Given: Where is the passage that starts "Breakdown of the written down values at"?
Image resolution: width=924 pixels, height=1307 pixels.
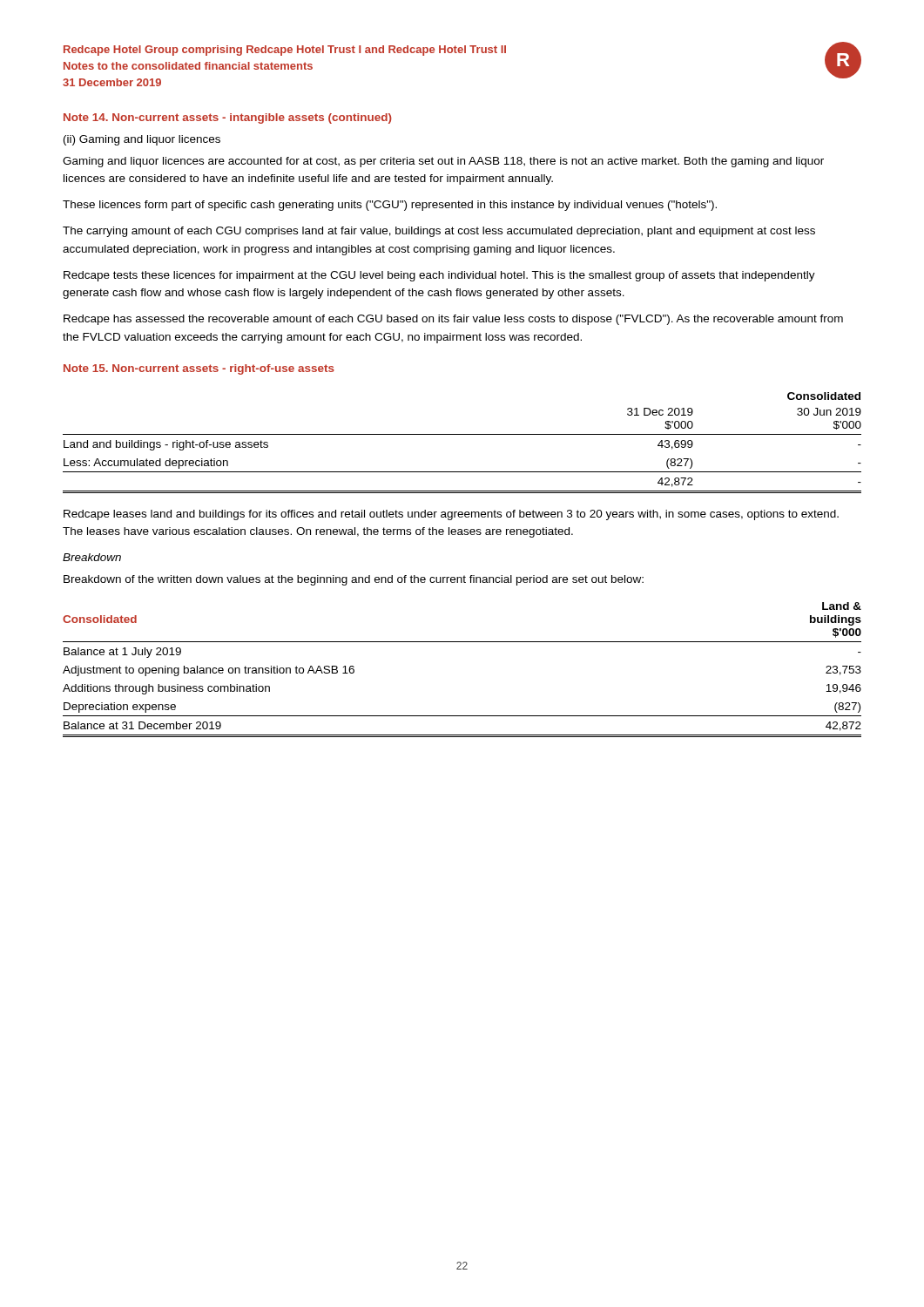Looking at the screenshot, I should pyautogui.click(x=354, y=579).
